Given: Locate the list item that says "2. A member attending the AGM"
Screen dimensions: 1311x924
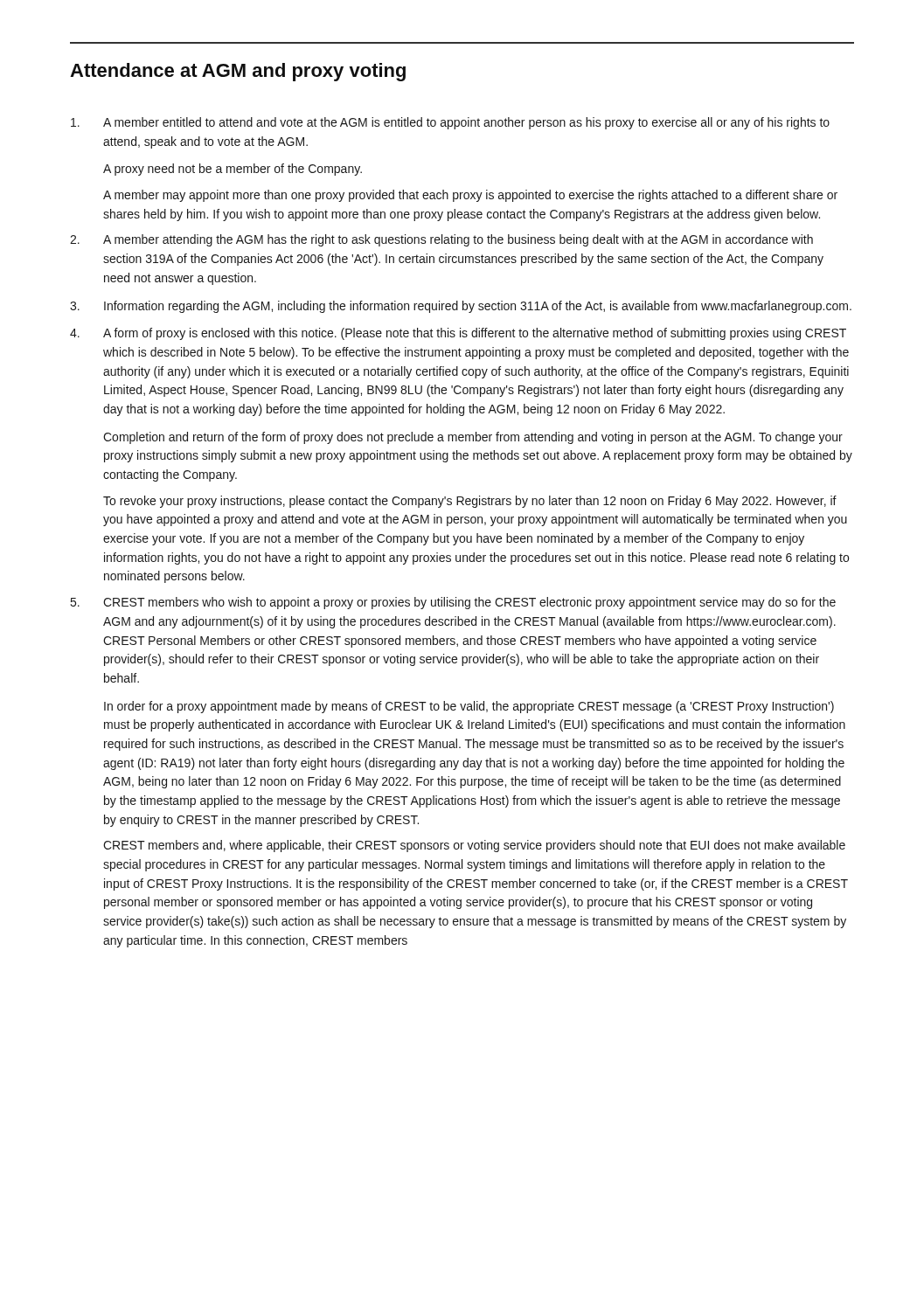Looking at the screenshot, I should pyautogui.click(x=462, y=260).
